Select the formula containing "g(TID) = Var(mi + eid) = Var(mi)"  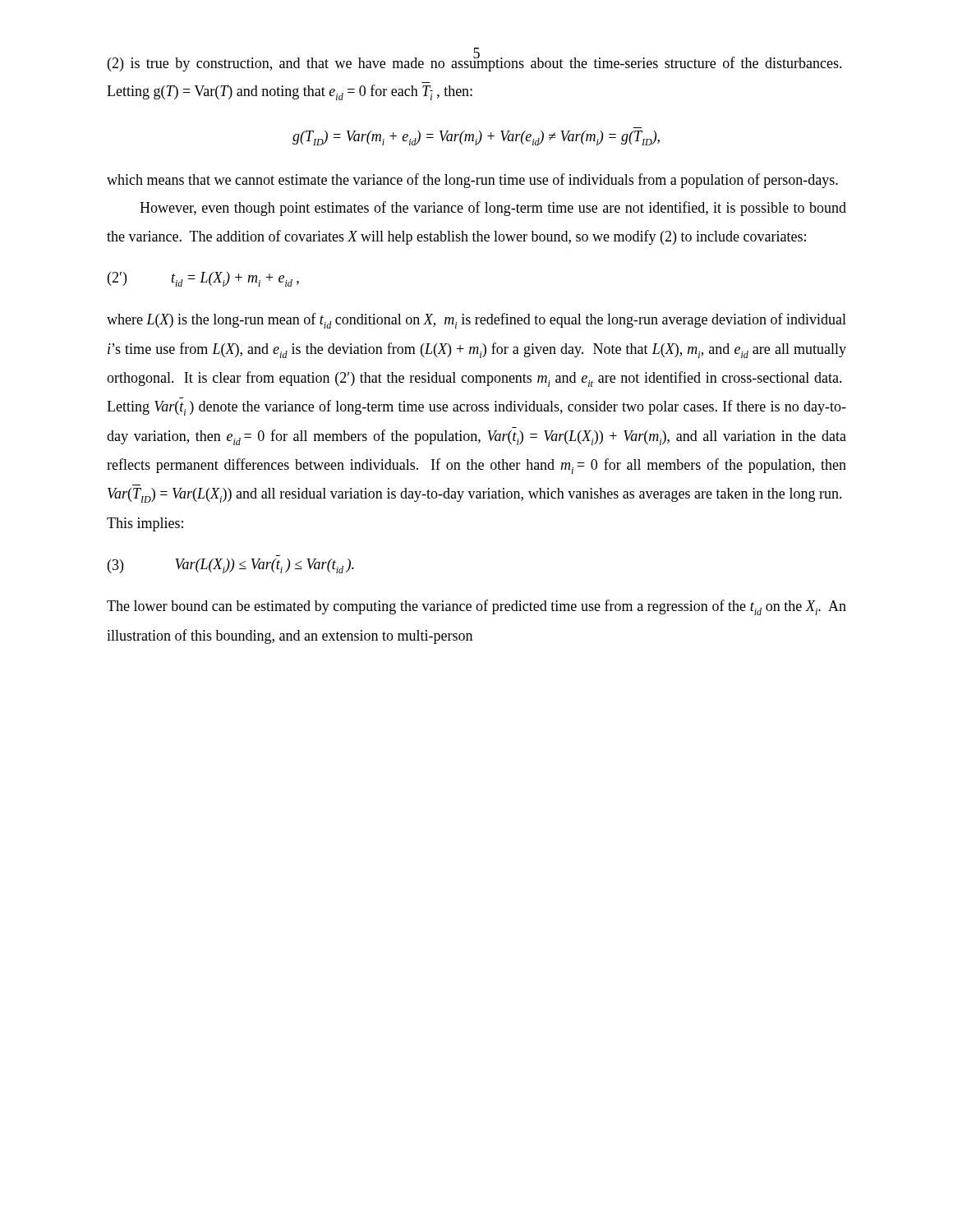click(x=476, y=137)
